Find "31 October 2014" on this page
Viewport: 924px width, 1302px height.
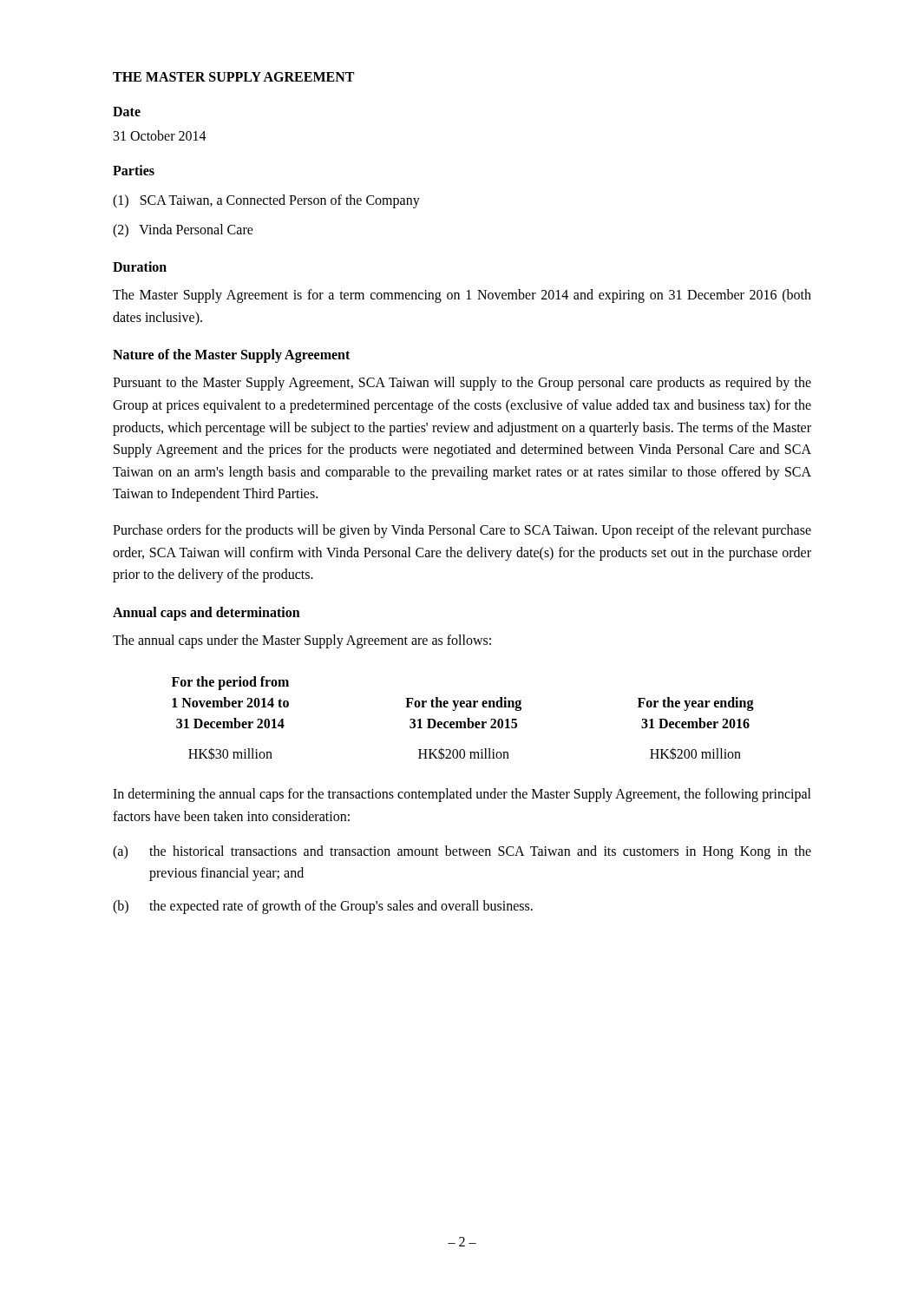159,136
